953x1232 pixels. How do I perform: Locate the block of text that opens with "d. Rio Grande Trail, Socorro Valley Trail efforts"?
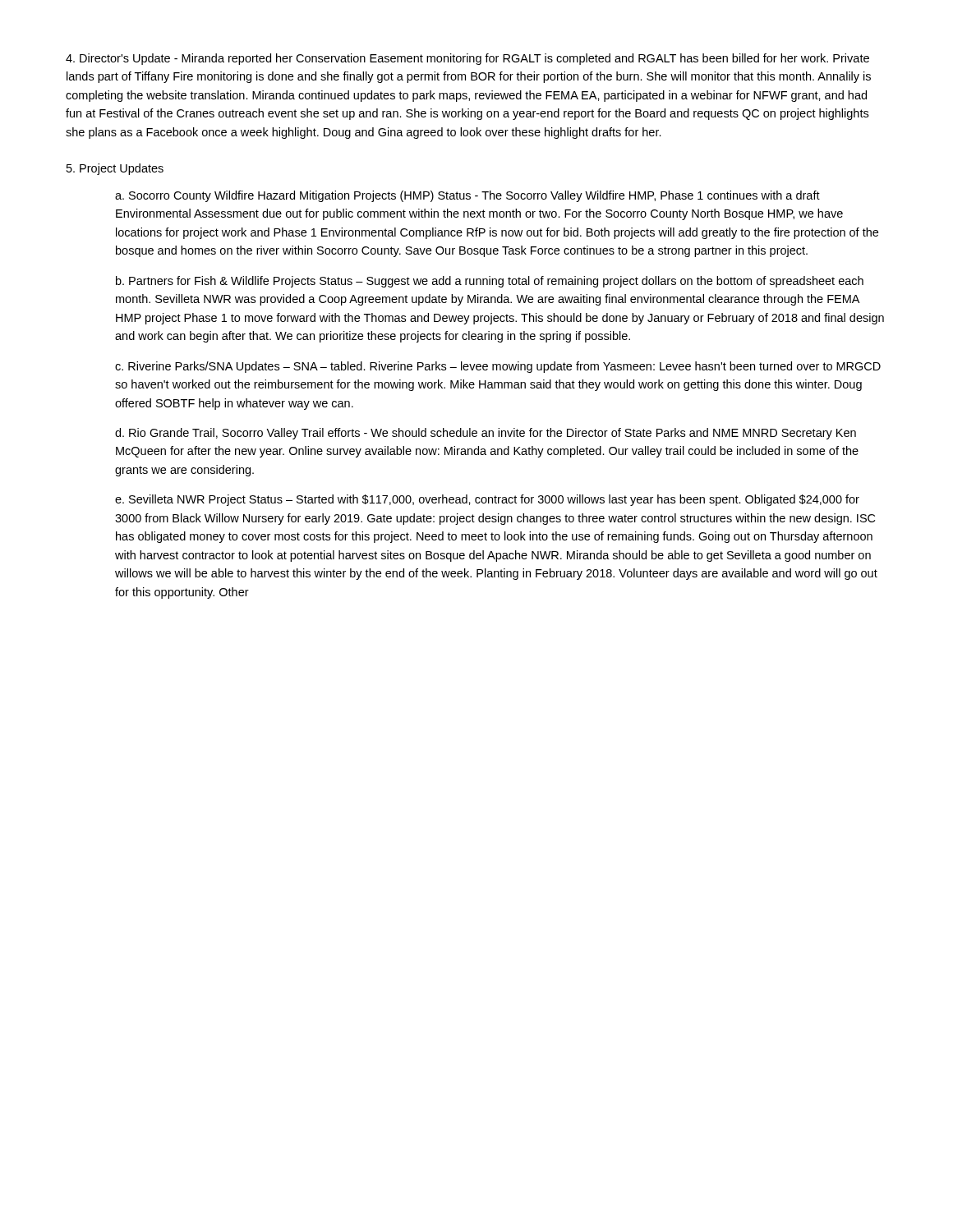[487, 451]
